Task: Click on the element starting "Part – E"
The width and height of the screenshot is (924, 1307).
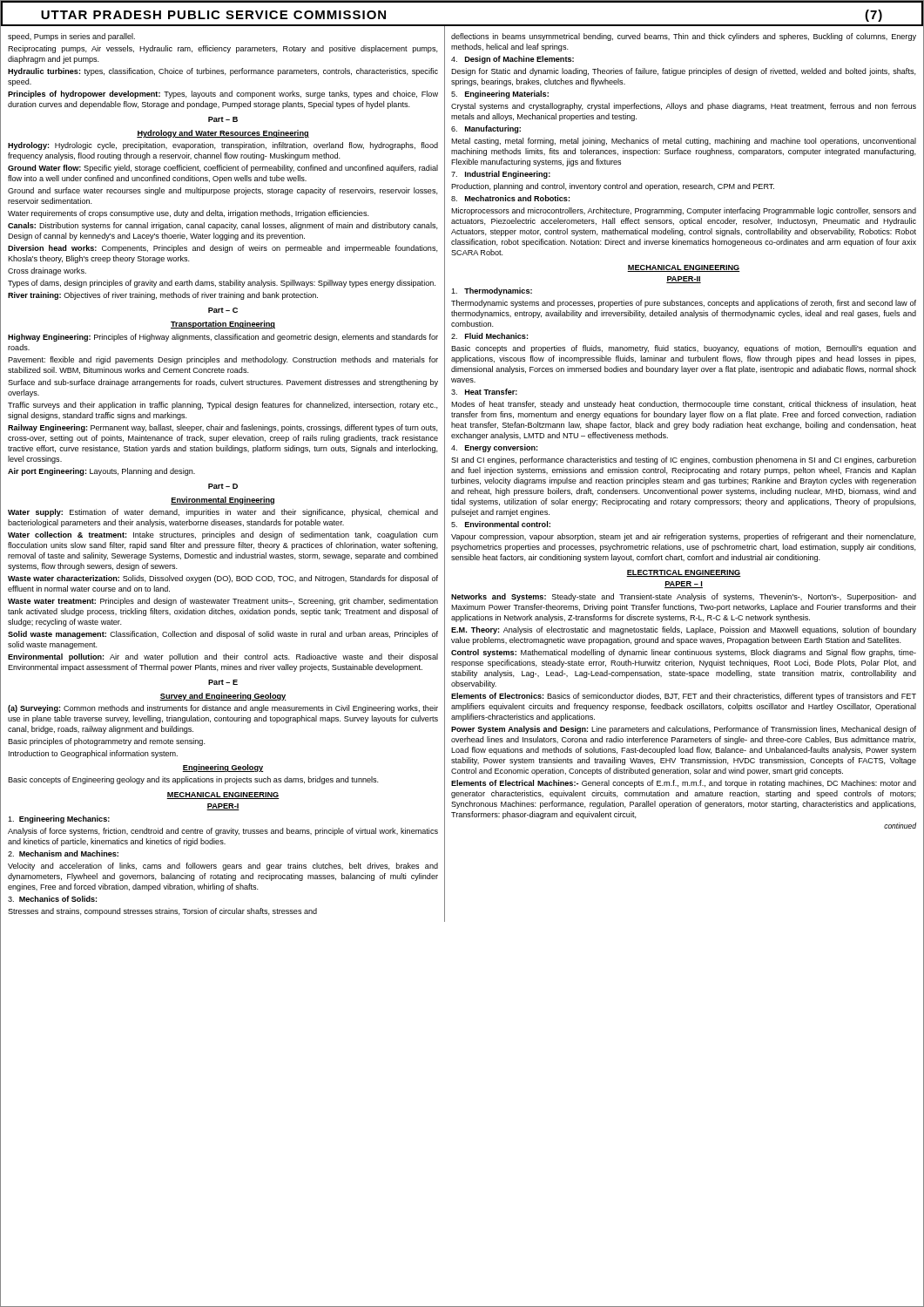Action: [x=223, y=682]
